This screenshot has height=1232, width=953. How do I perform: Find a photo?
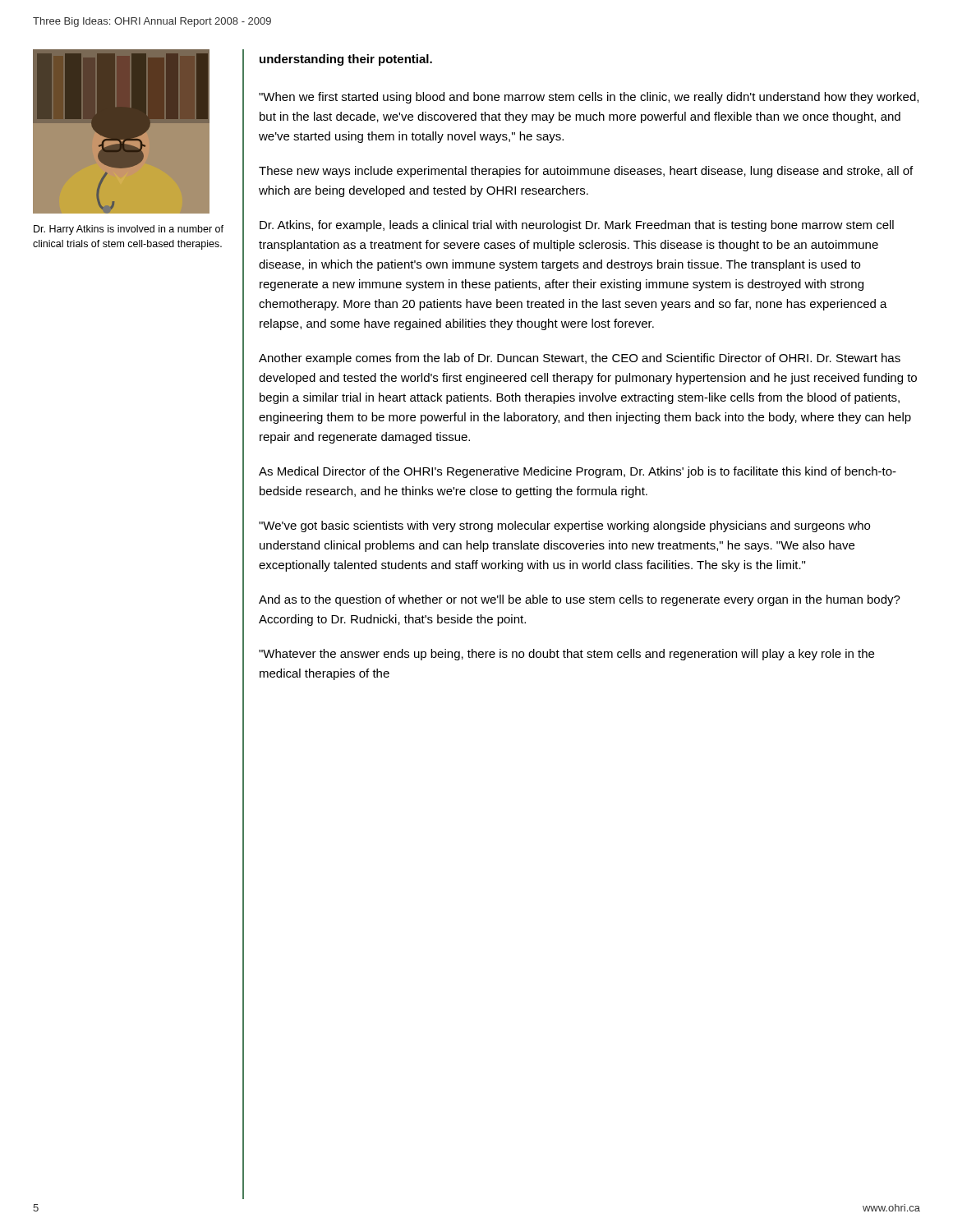(121, 131)
